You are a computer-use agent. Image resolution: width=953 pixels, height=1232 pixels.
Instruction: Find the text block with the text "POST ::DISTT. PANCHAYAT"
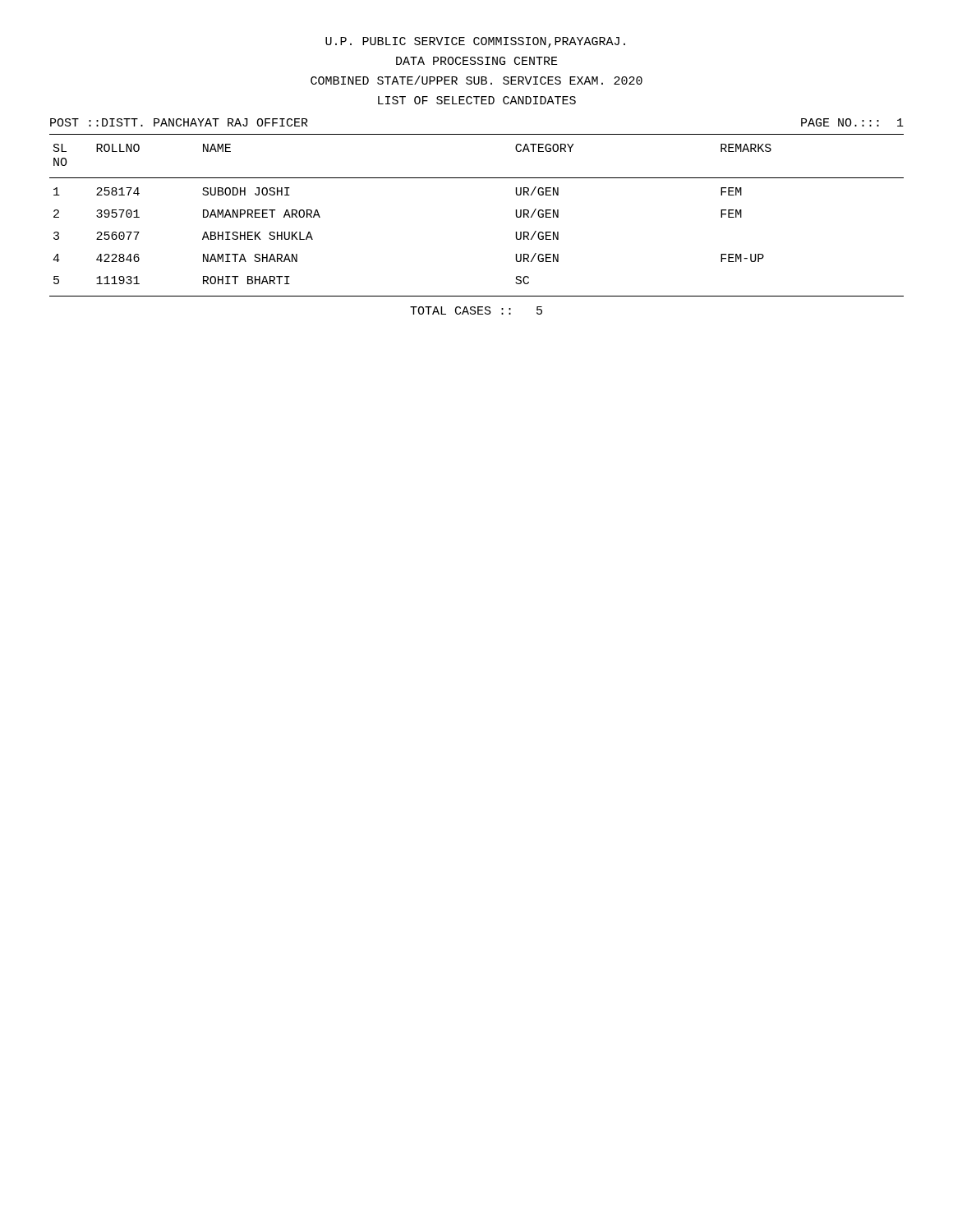[476, 124]
